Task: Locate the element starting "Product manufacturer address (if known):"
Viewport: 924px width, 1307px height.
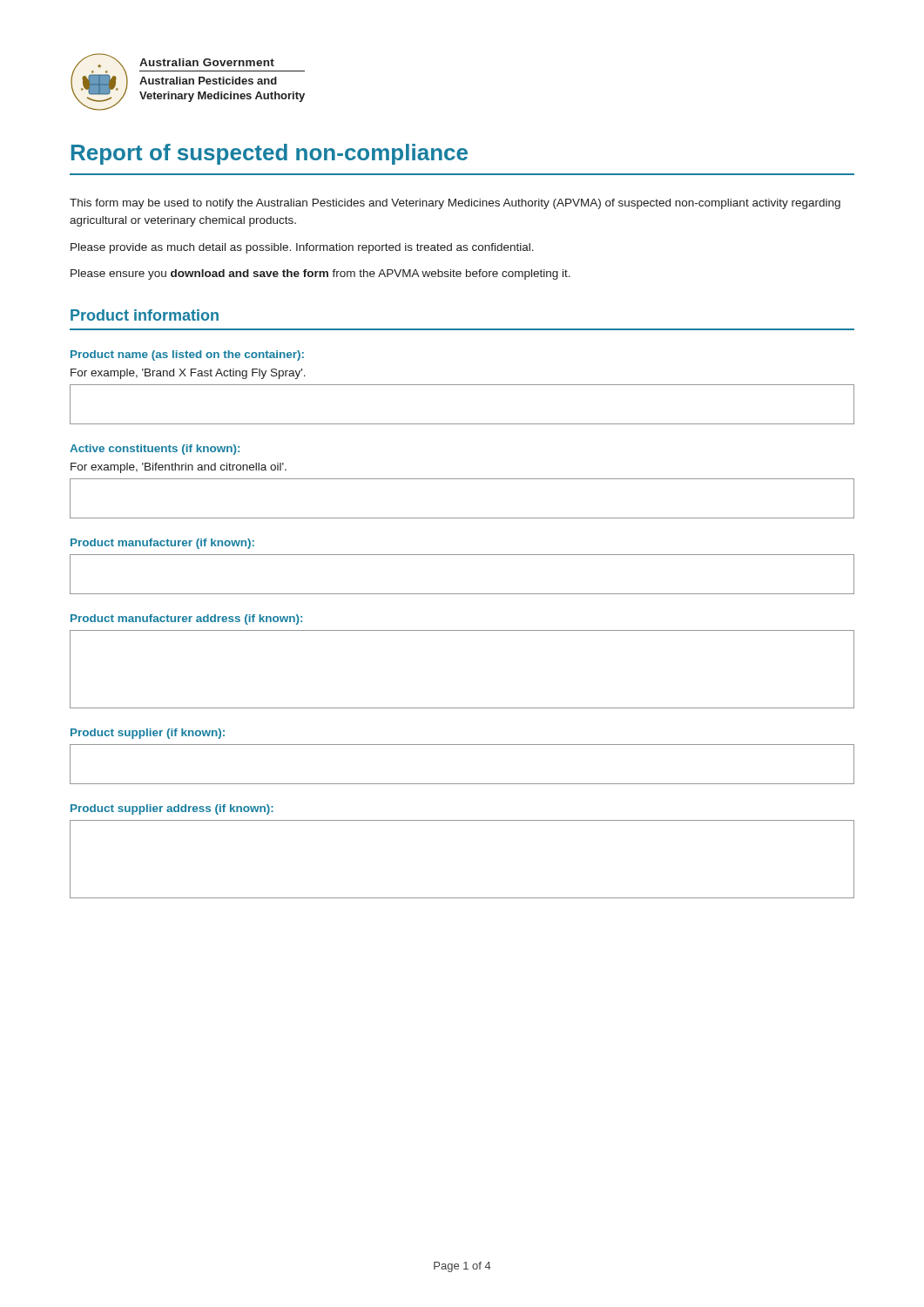Action: pos(187,618)
